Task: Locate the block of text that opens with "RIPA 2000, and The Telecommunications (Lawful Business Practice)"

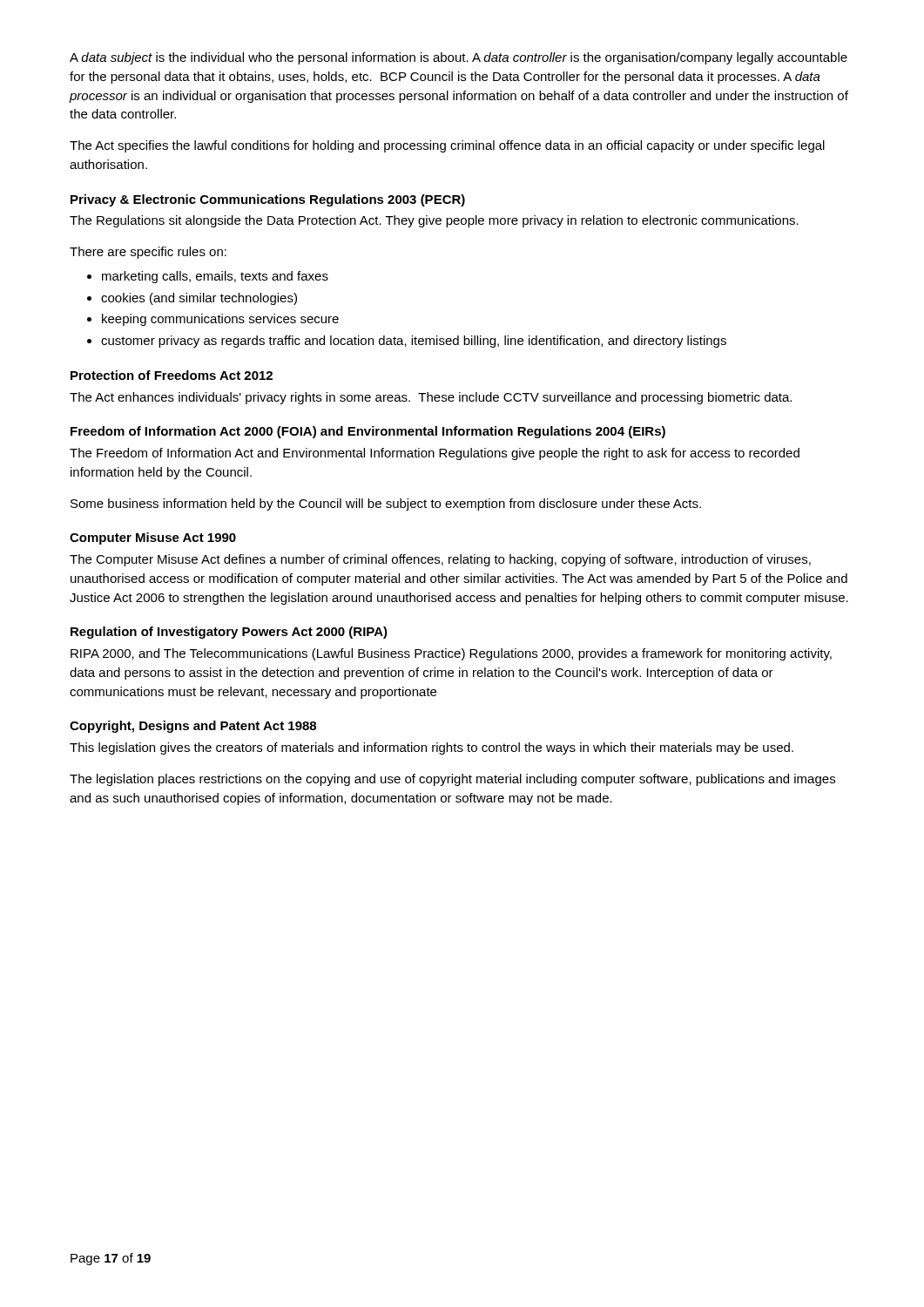Action: (451, 672)
